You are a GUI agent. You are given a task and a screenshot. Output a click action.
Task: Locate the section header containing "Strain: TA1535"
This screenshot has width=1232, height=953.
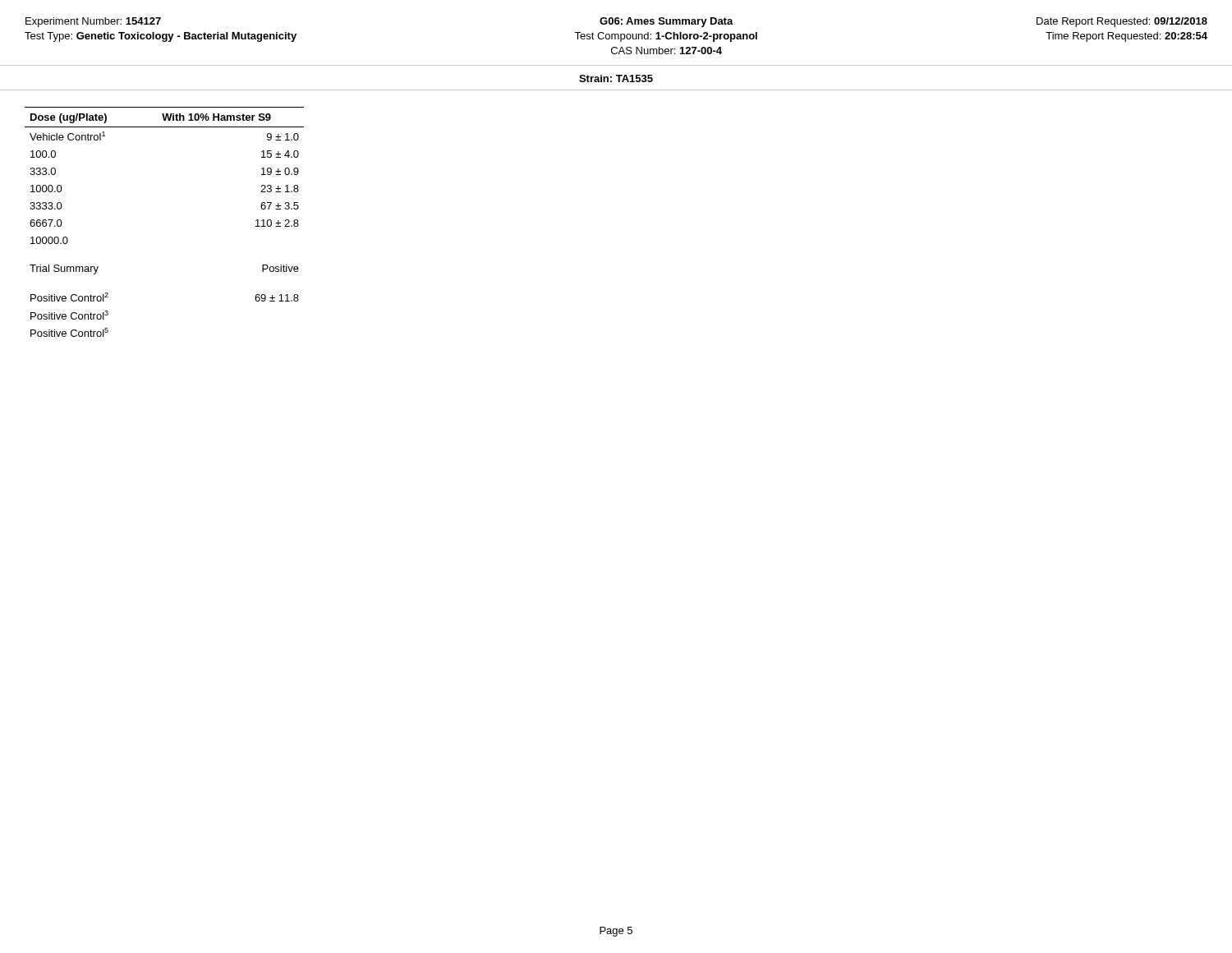616,78
